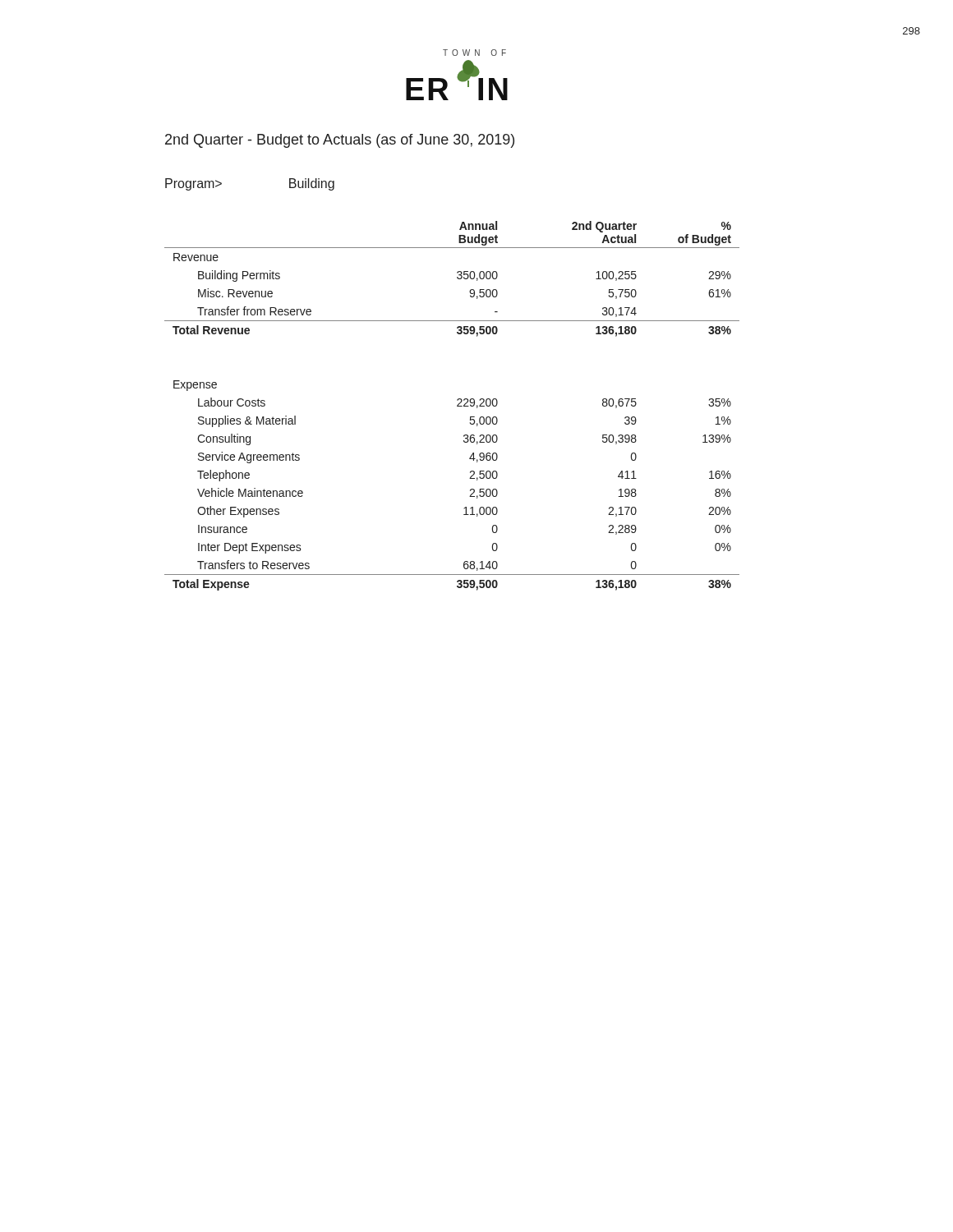Point to the region starting "Program> Building"
The height and width of the screenshot is (1232, 953).
click(194, 184)
